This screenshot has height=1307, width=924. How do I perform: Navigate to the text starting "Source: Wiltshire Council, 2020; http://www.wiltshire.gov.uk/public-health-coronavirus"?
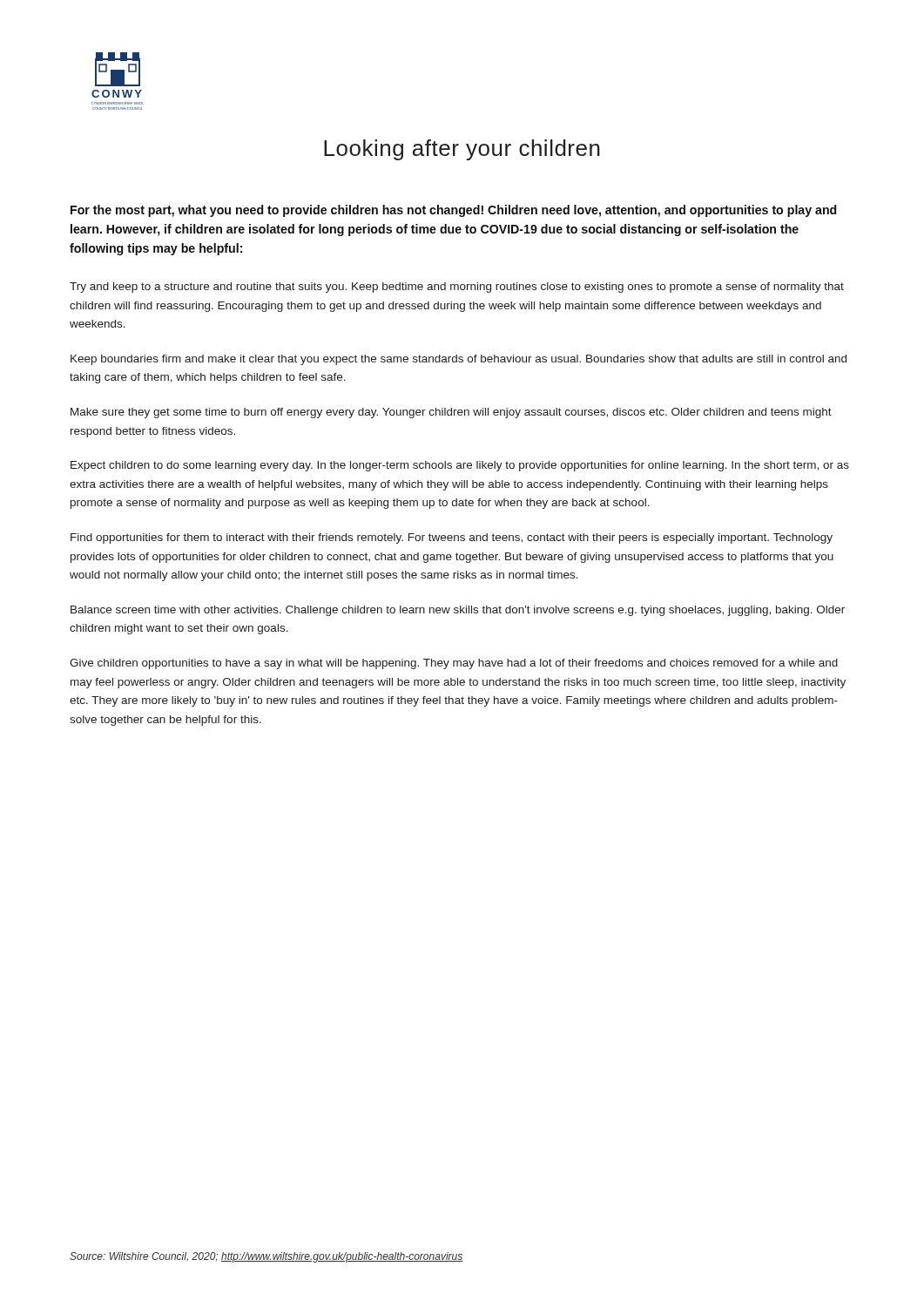pos(266,1256)
